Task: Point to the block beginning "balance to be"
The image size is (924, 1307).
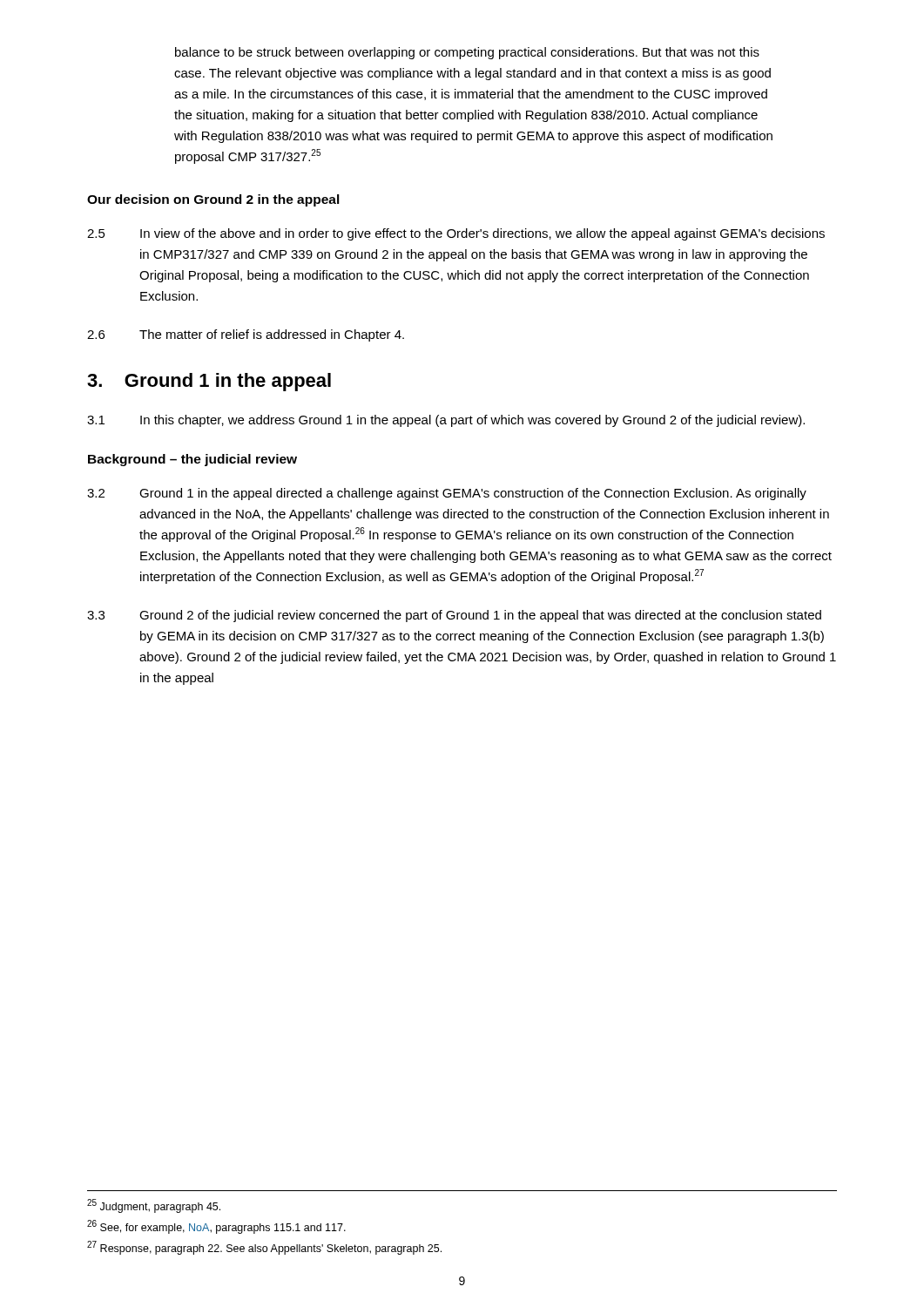Action: pos(479,105)
